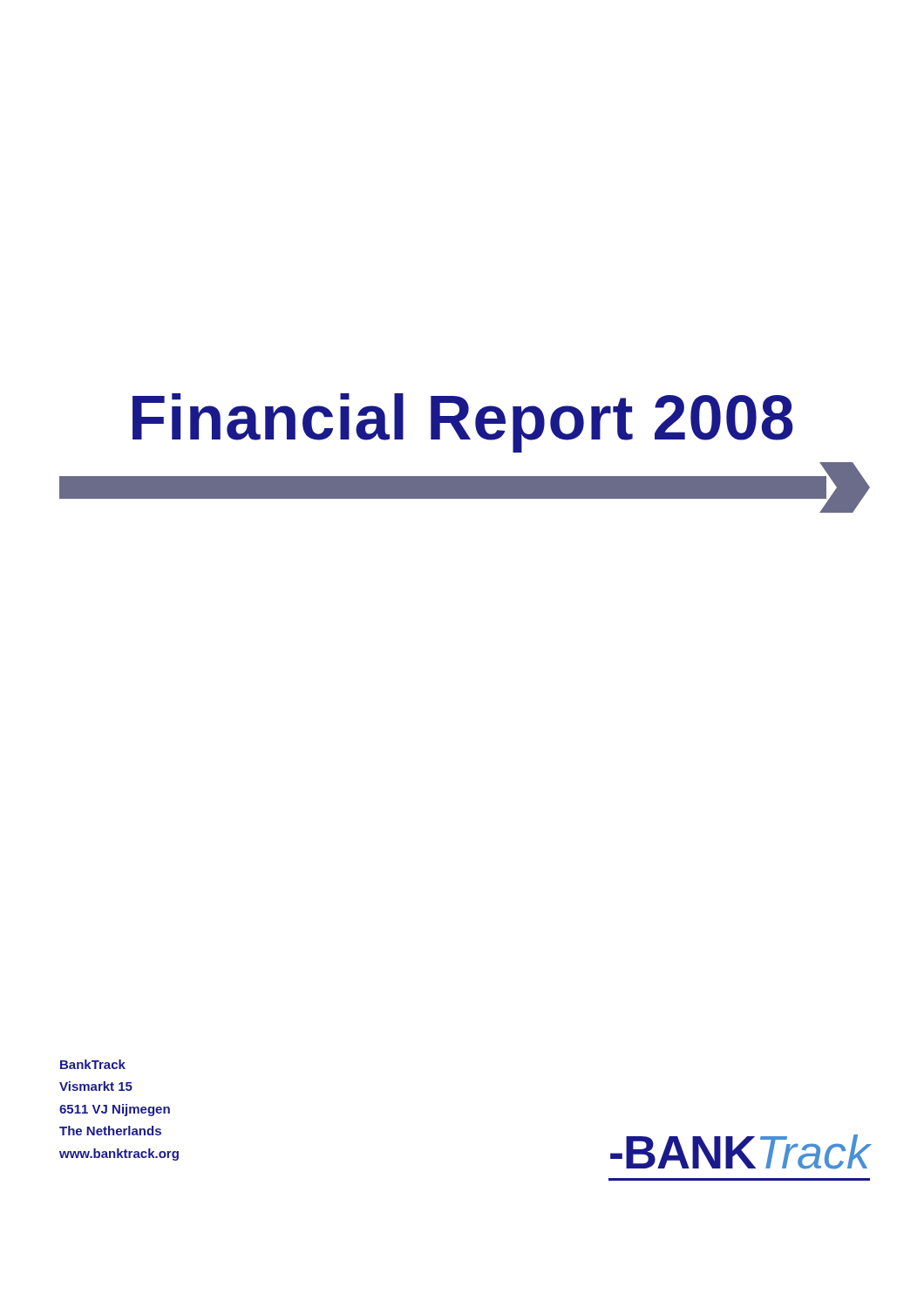The width and height of the screenshot is (924, 1308).
Task: Locate the logo
Action: pyautogui.click(x=739, y=1152)
